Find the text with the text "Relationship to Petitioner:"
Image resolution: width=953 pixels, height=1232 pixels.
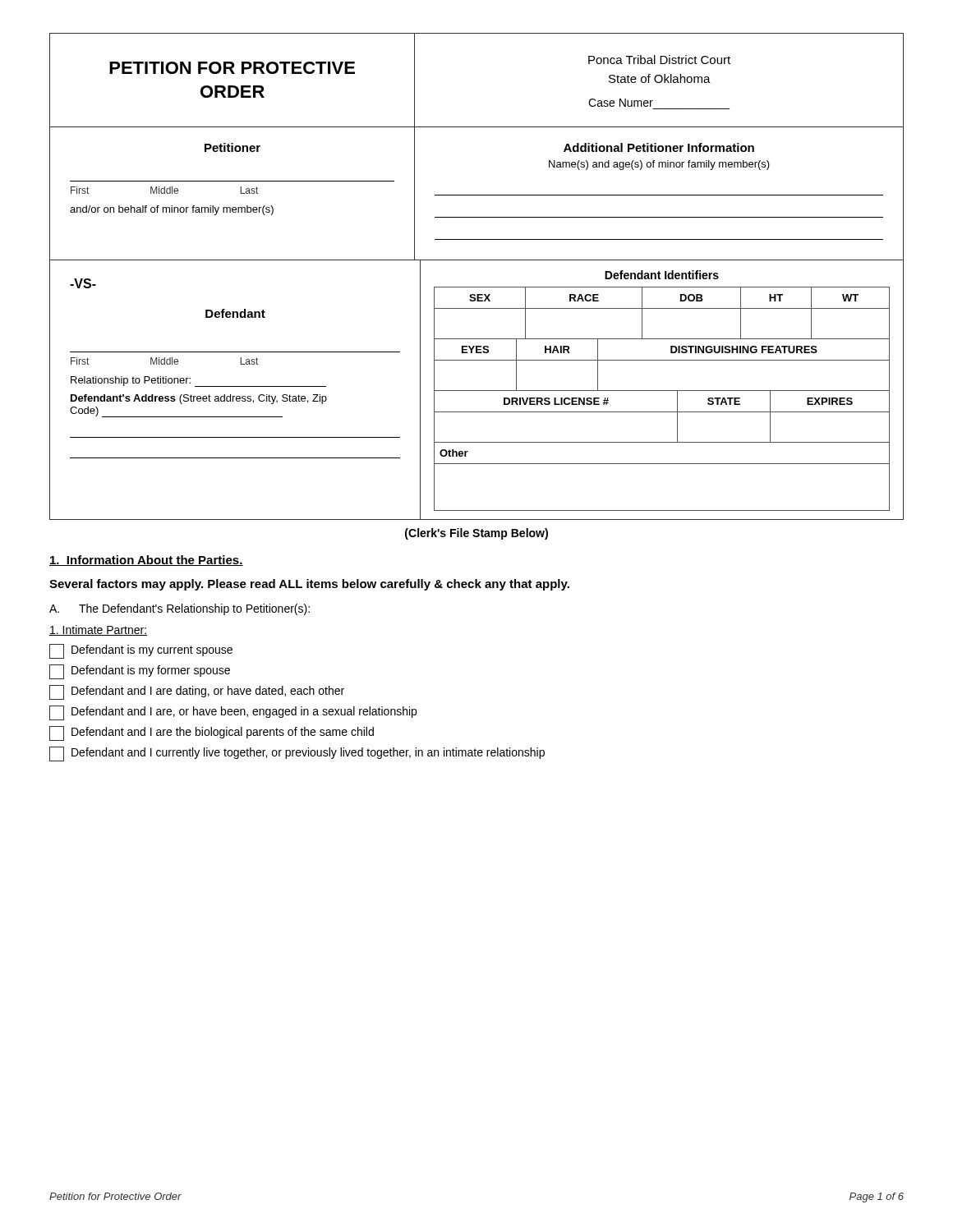point(198,380)
